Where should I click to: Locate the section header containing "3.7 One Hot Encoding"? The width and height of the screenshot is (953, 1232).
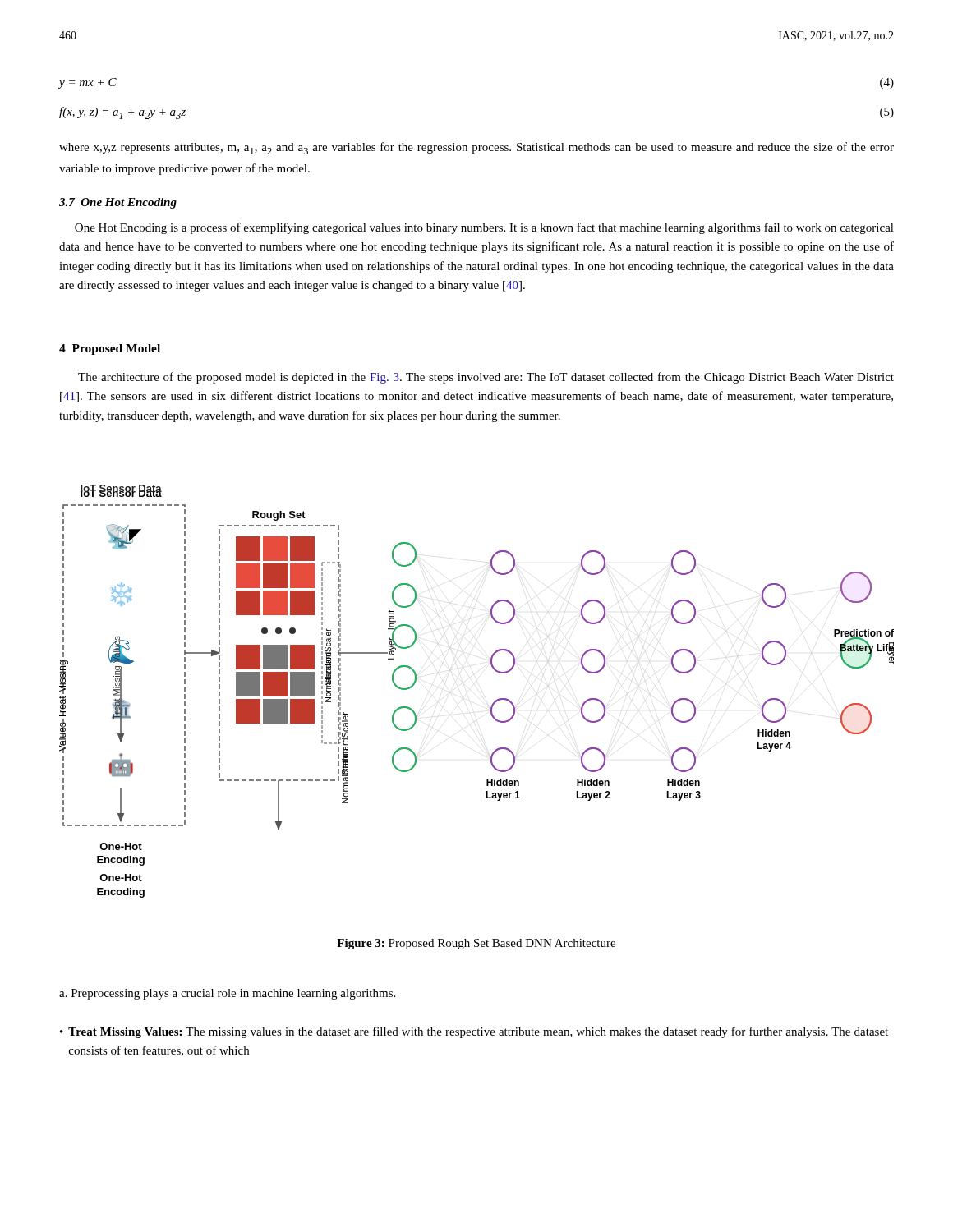pyautogui.click(x=118, y=202)
